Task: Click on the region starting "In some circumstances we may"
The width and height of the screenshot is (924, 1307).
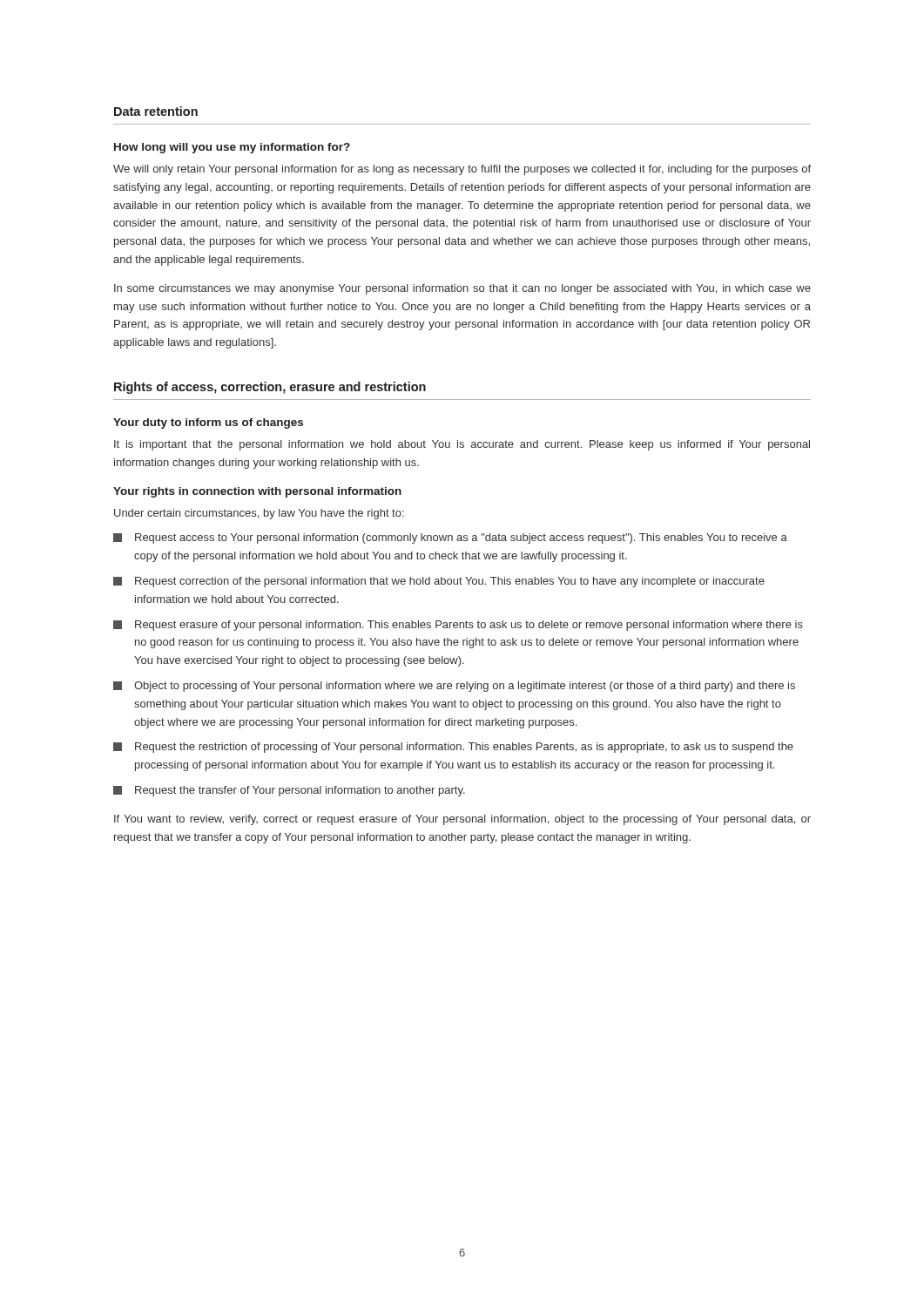Action: [462, 315]
